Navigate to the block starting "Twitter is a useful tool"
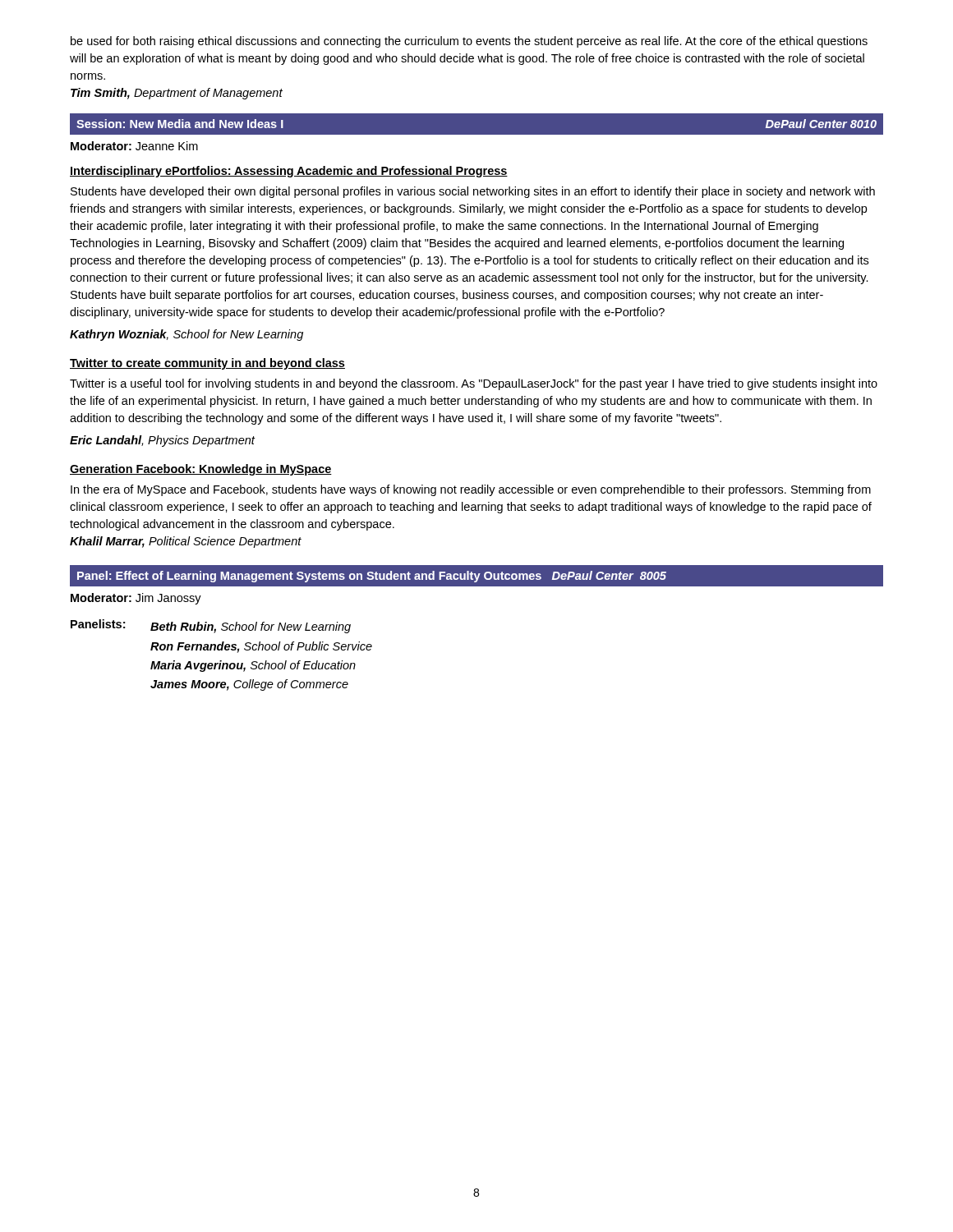 (x=476, y=413)
